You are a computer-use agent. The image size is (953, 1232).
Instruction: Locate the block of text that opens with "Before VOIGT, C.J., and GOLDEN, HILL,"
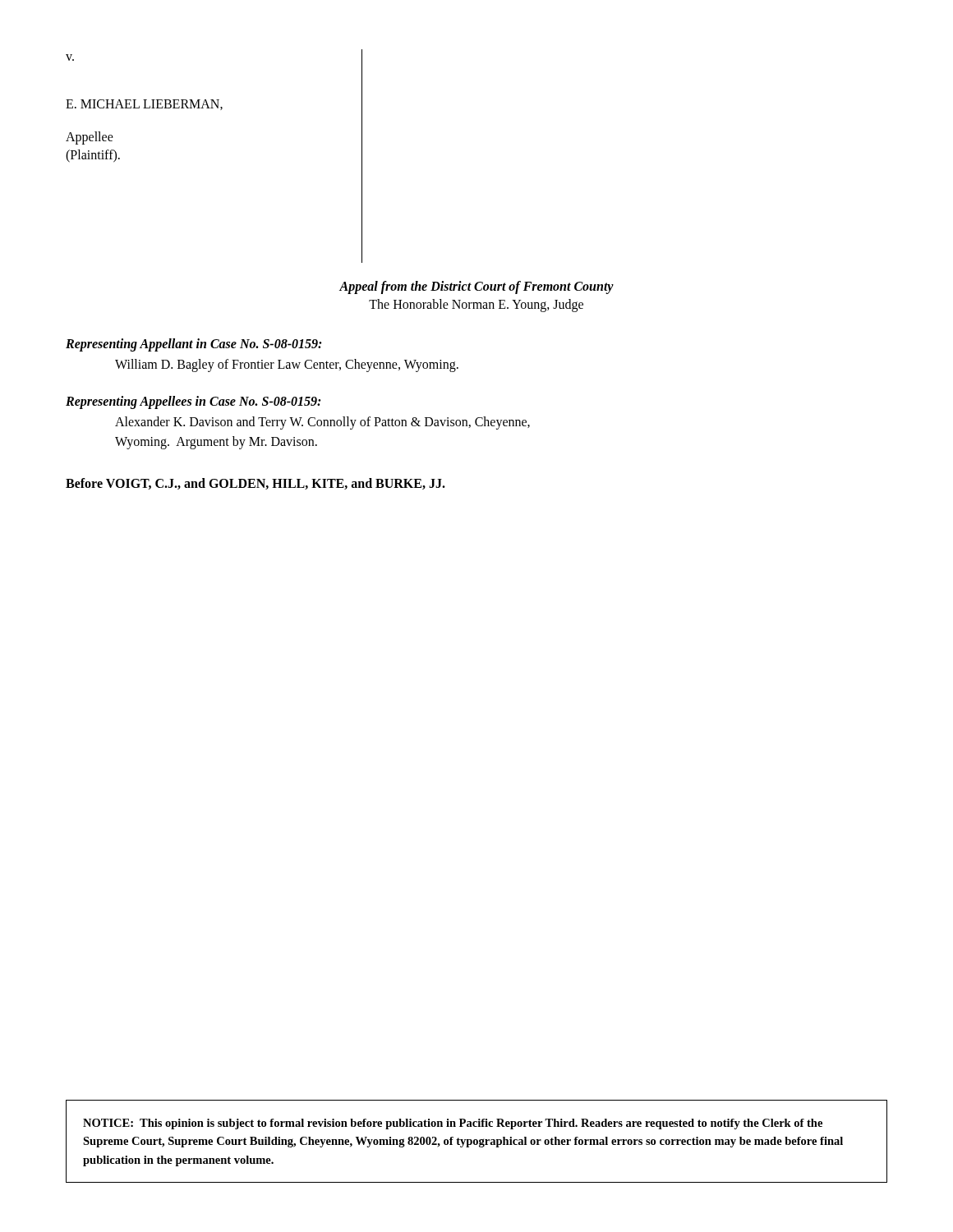click(x=255, y=483)
